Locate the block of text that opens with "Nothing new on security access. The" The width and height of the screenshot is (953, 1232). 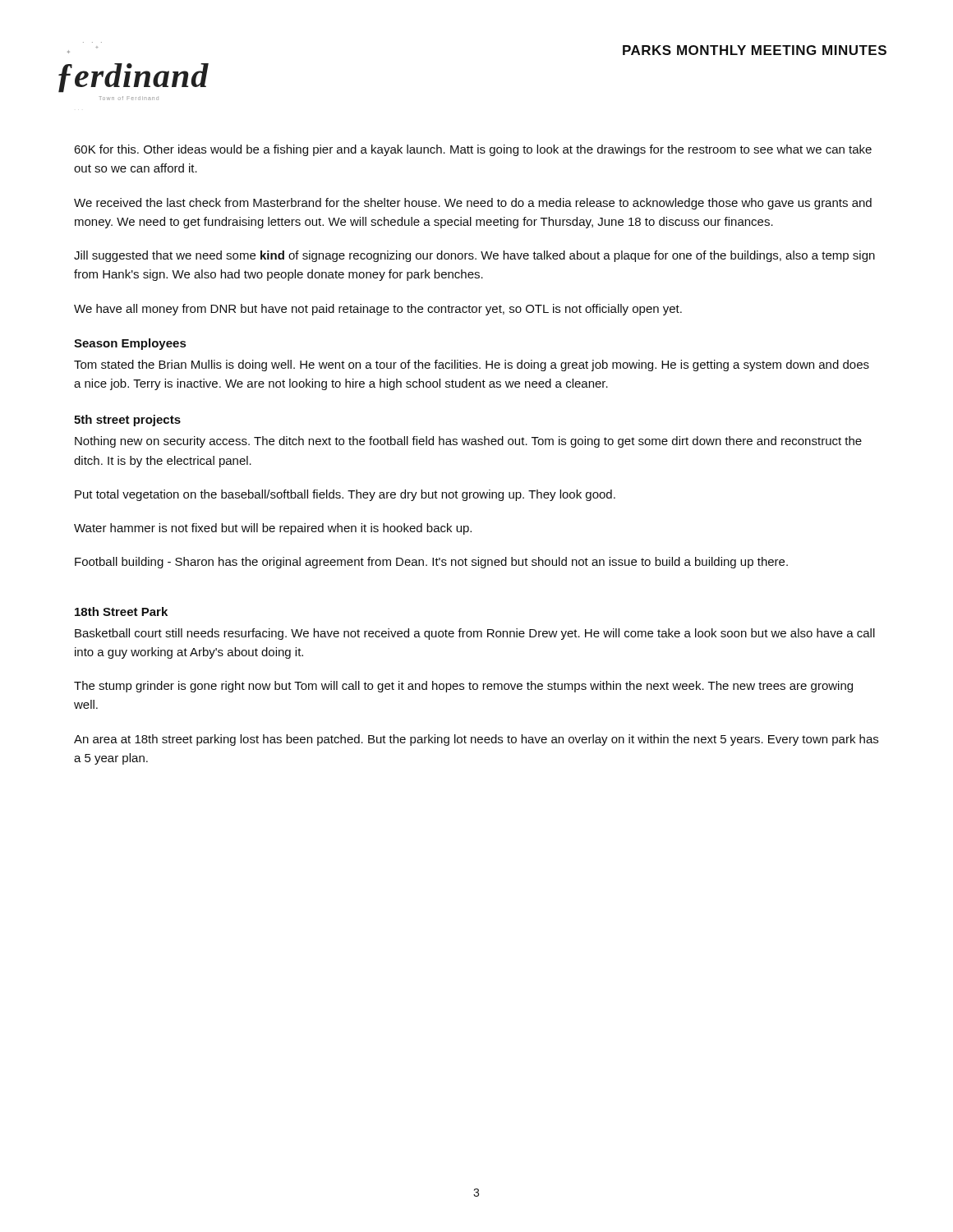point(468,450)
